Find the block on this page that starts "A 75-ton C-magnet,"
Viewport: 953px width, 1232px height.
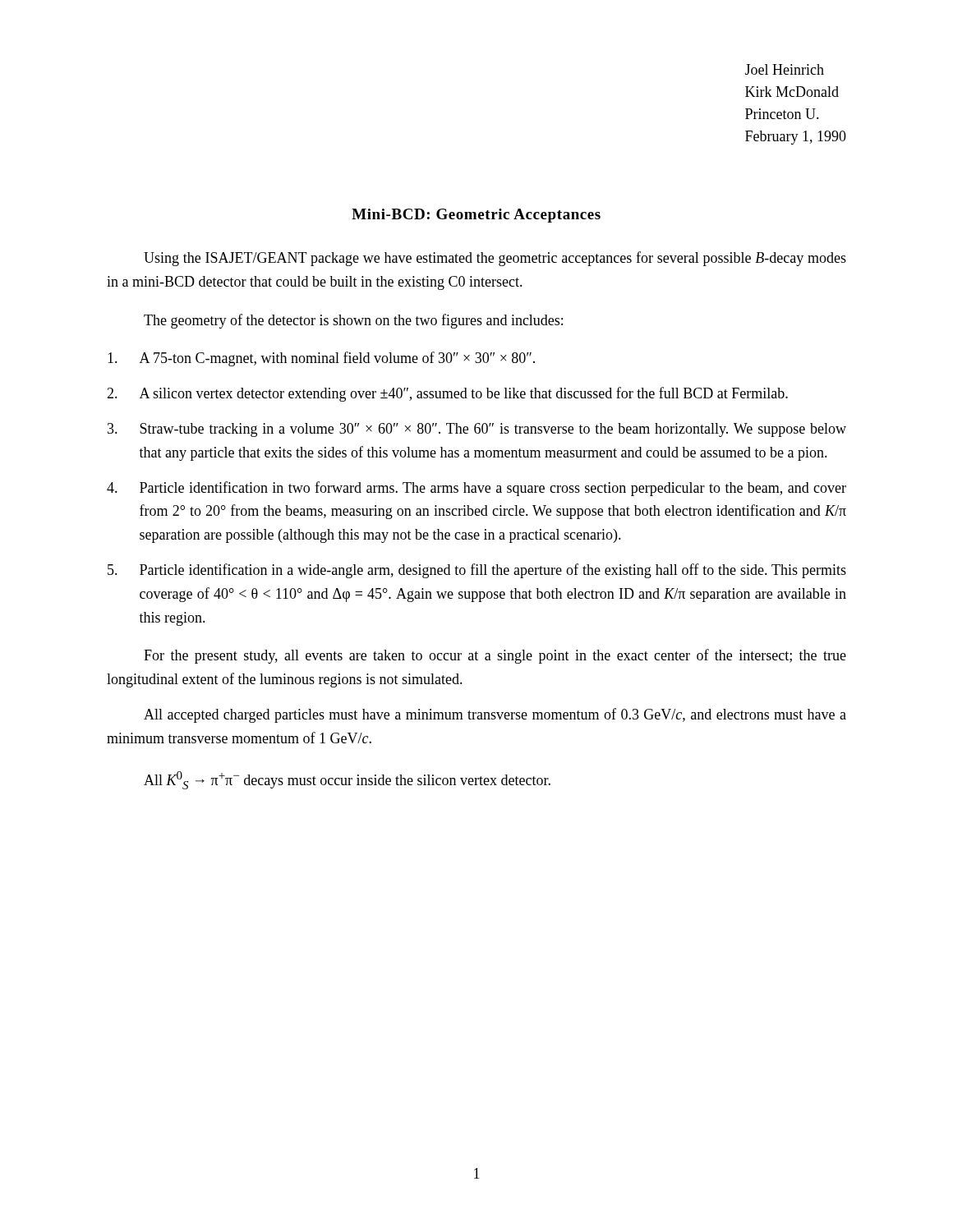coord(476,359)
